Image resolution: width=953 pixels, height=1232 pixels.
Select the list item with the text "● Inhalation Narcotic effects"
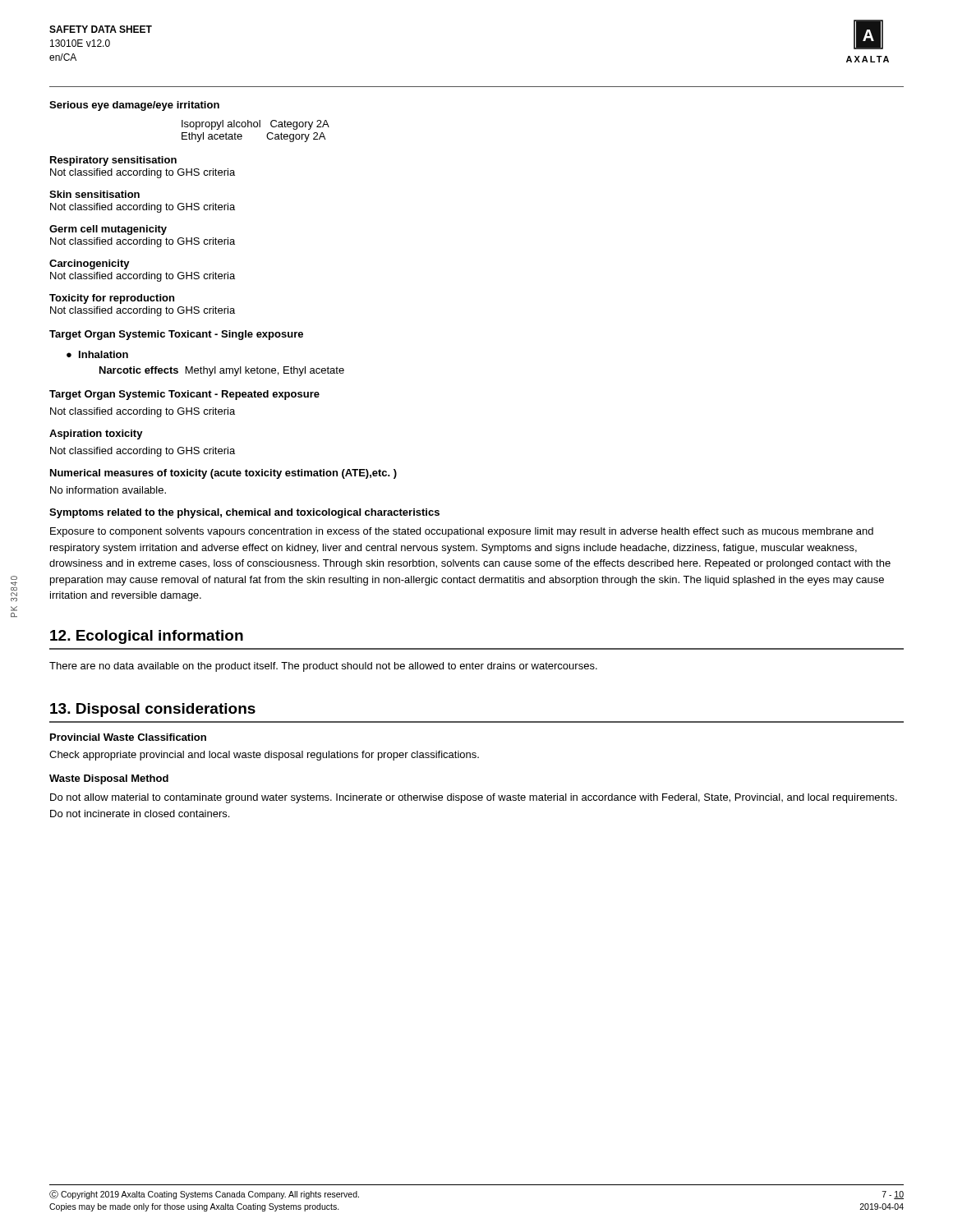pyautogui.click(x=97, y=354)
